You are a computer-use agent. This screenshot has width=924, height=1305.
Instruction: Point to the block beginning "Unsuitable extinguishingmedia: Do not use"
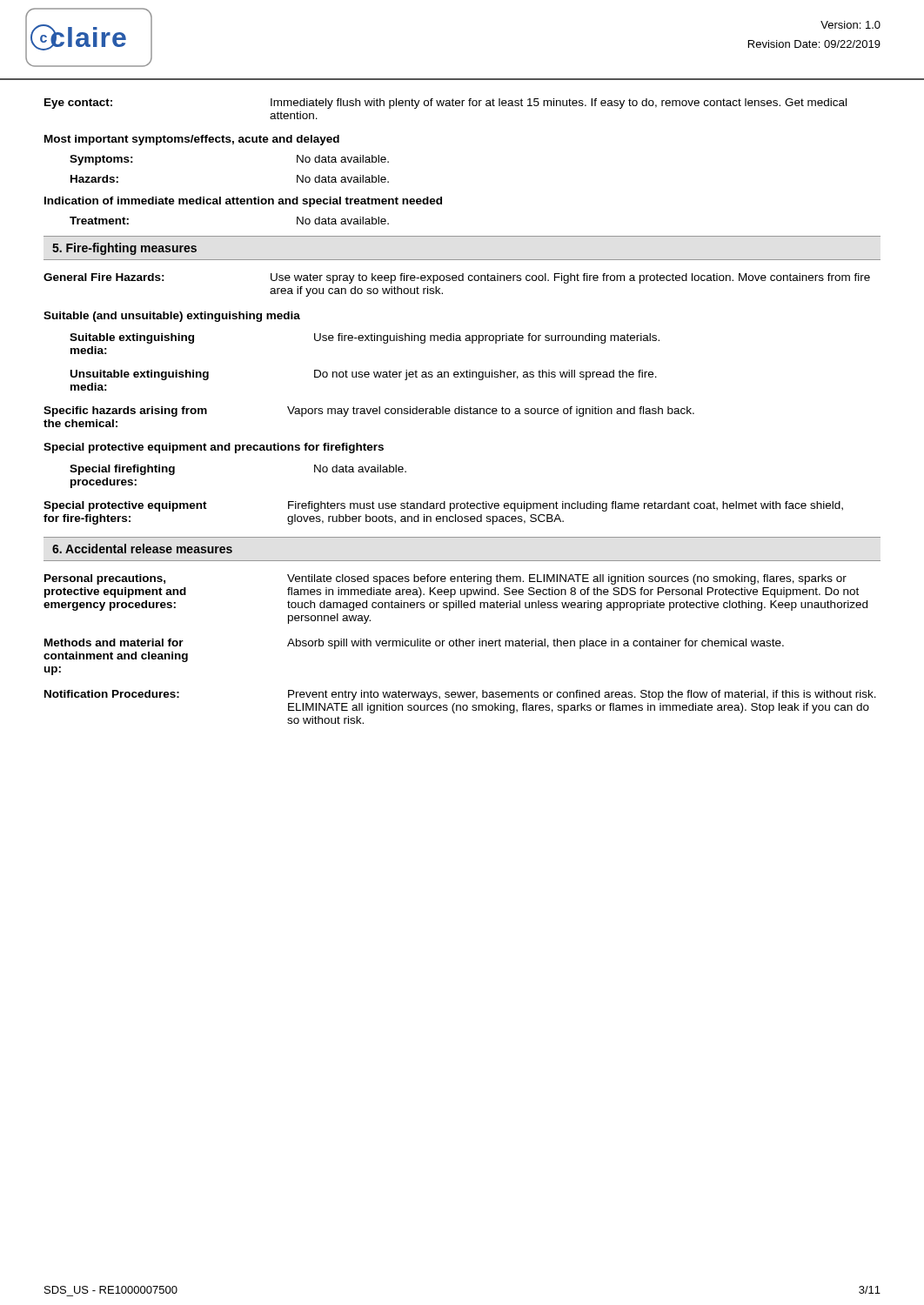point(475,380)
